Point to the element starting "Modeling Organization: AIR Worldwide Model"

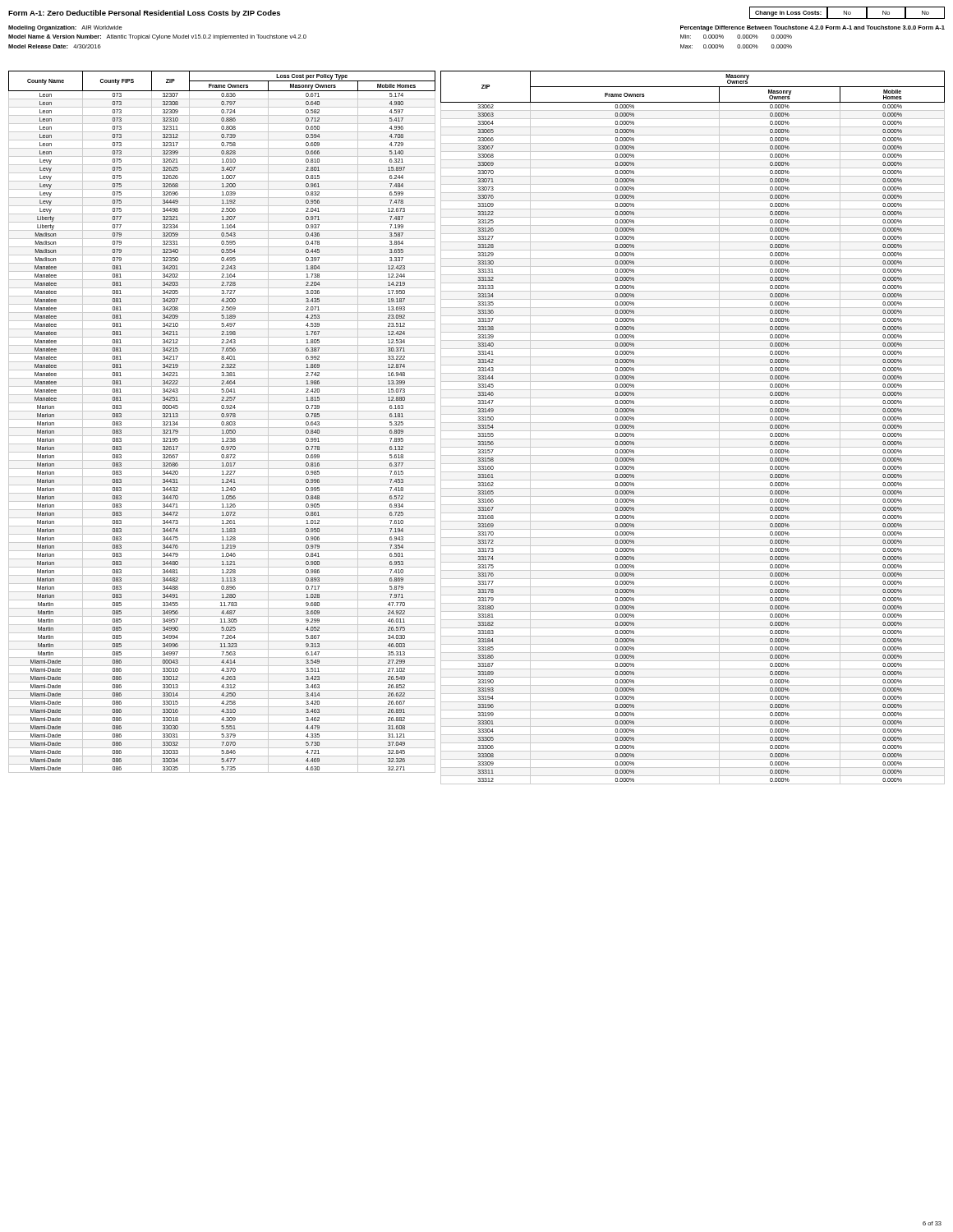[x=157, y=37]
